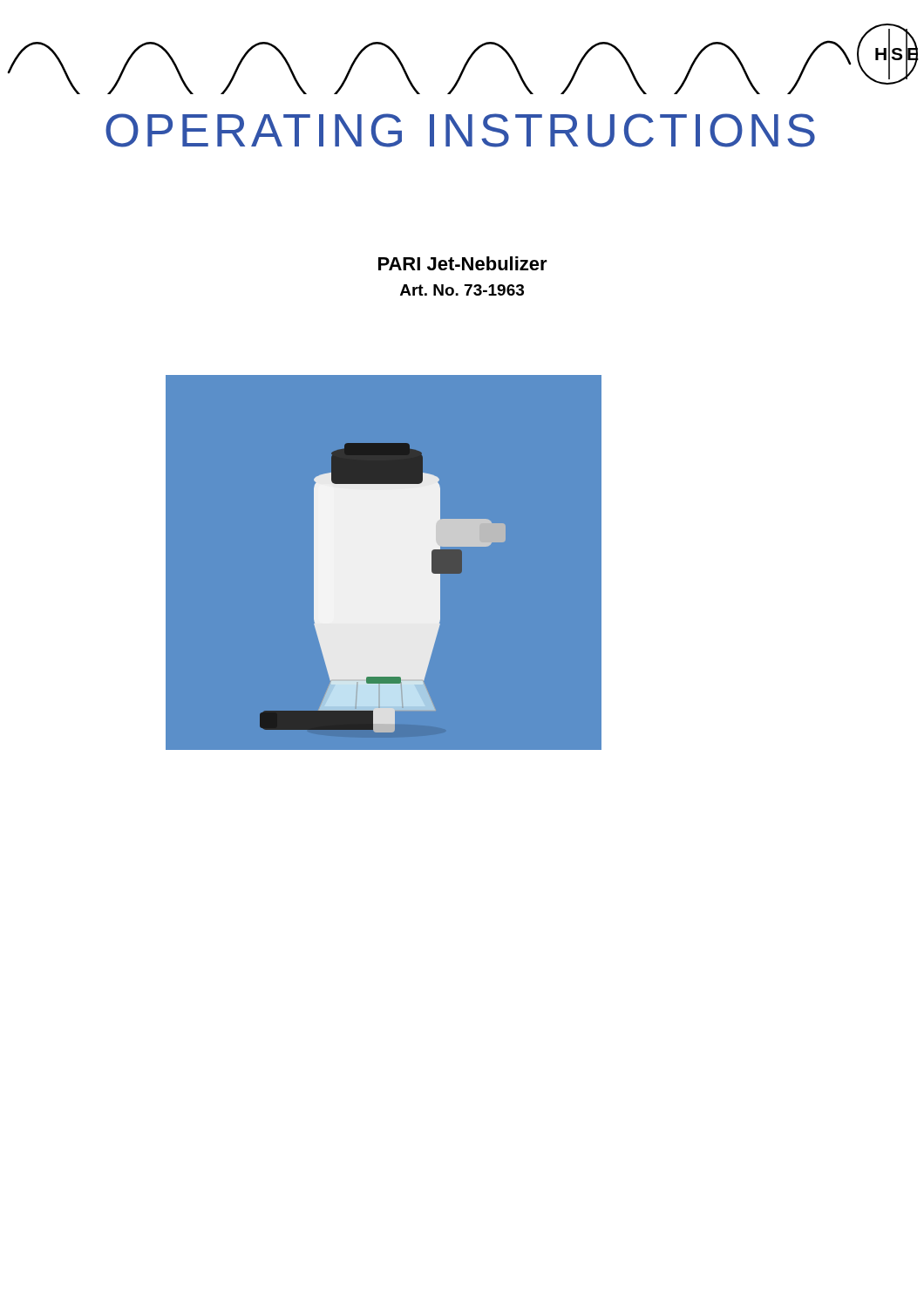Viewport: 924px width, 1308px height.
Task: Click on the illustration
Action: [462, 55]
